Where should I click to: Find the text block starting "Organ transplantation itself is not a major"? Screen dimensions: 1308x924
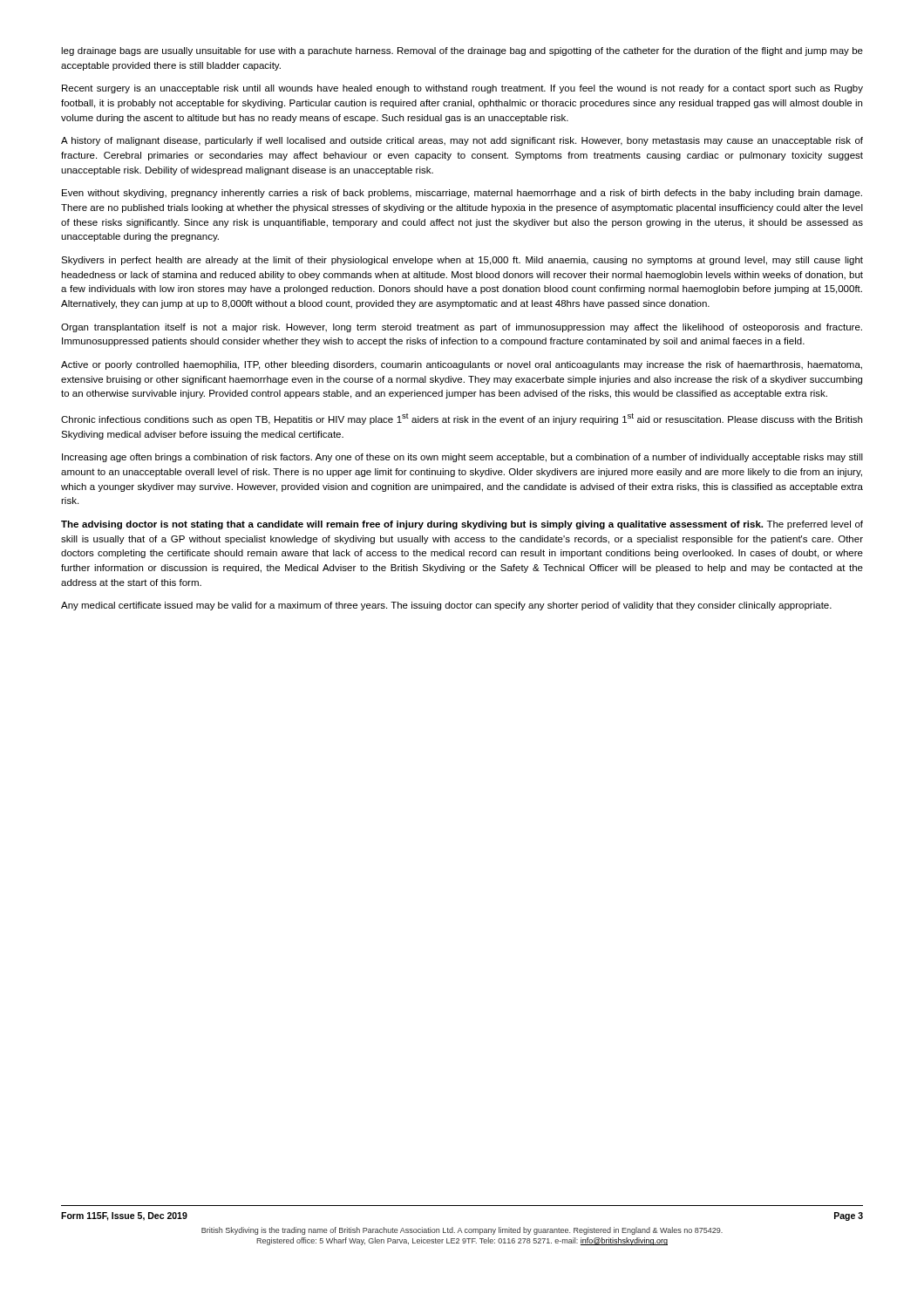pos(462,334)
